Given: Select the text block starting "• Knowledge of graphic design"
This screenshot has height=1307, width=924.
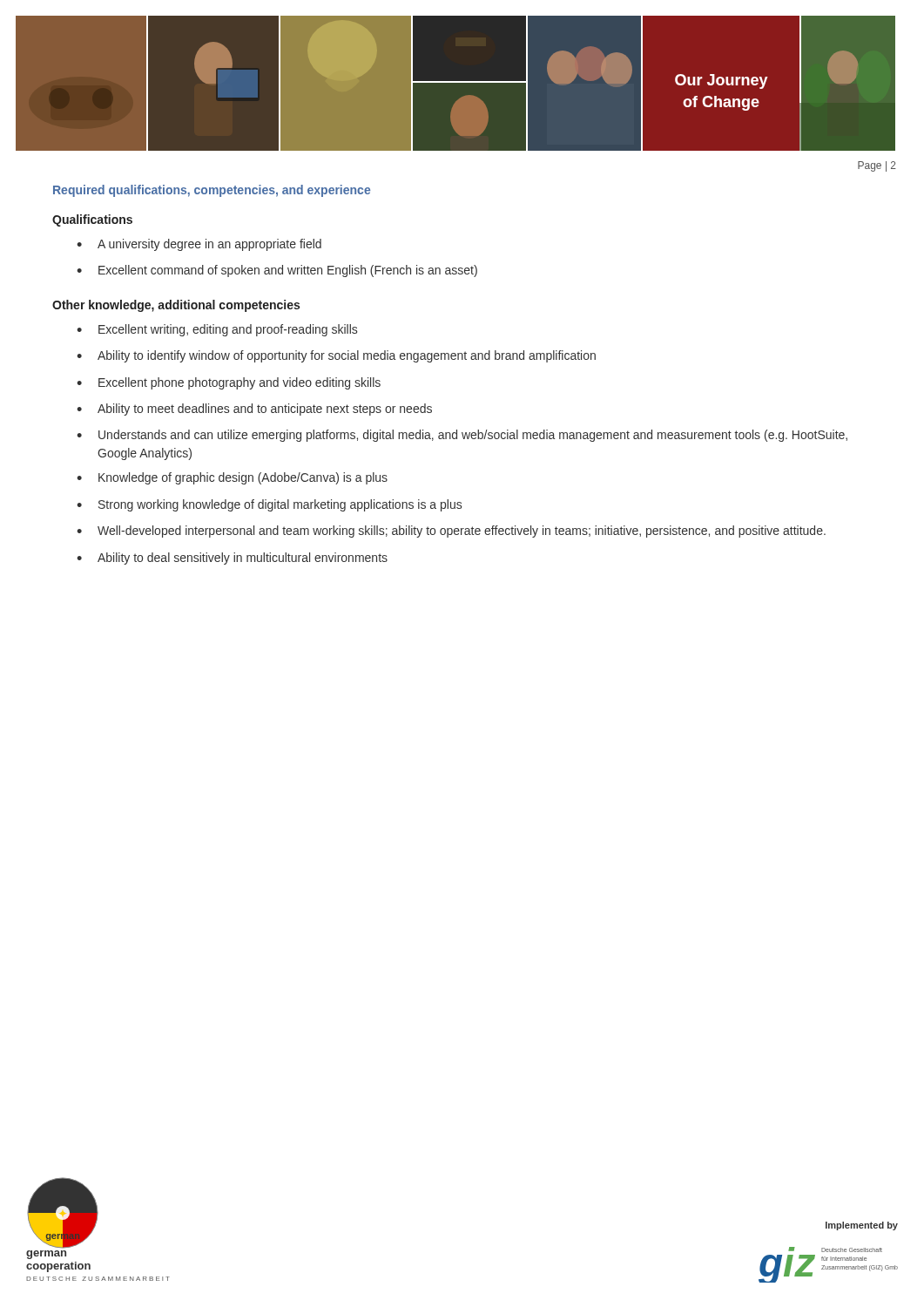Looking at the screenshot, I should 232,479.
